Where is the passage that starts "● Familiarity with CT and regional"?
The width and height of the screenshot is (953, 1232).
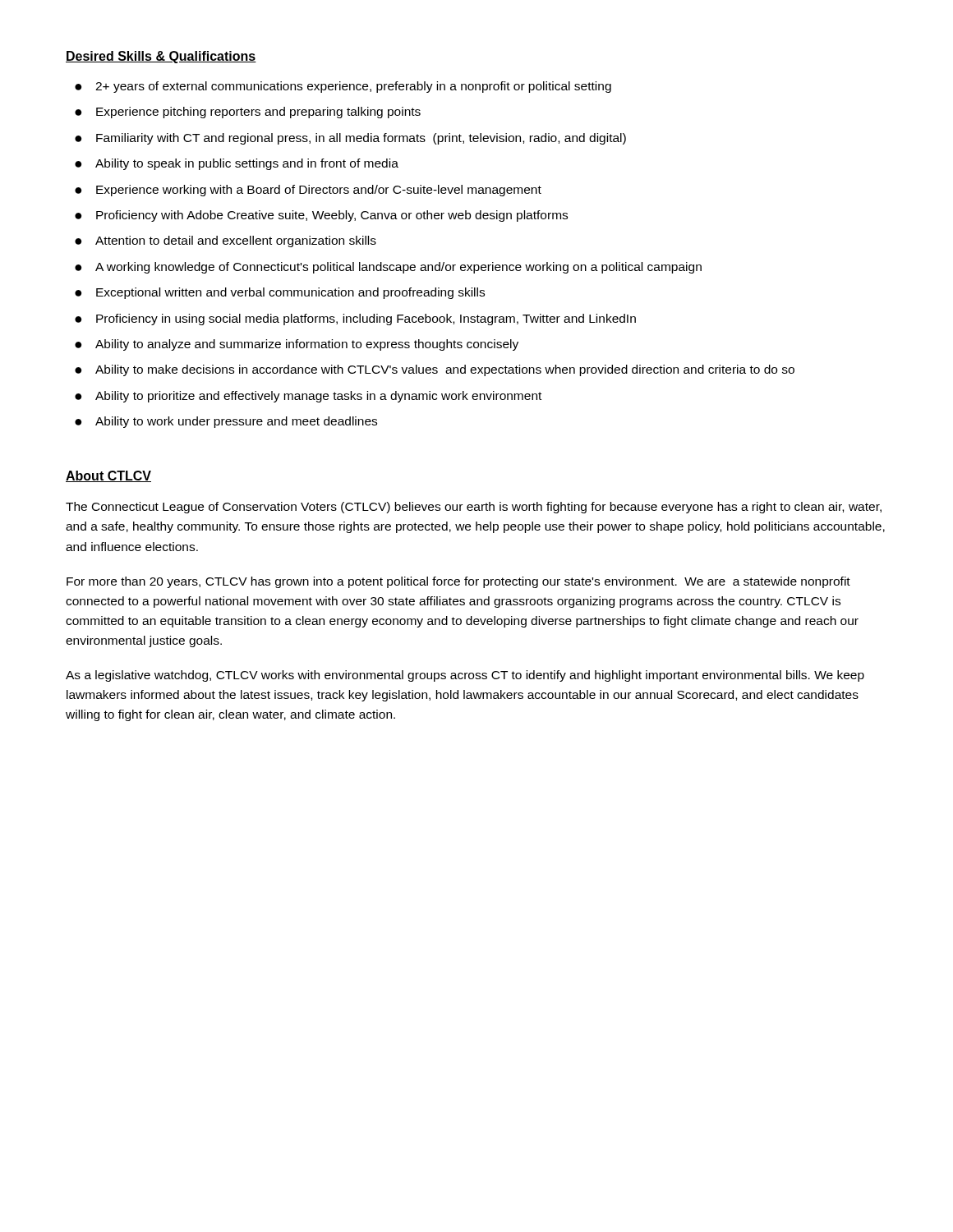tap(481, 138)
